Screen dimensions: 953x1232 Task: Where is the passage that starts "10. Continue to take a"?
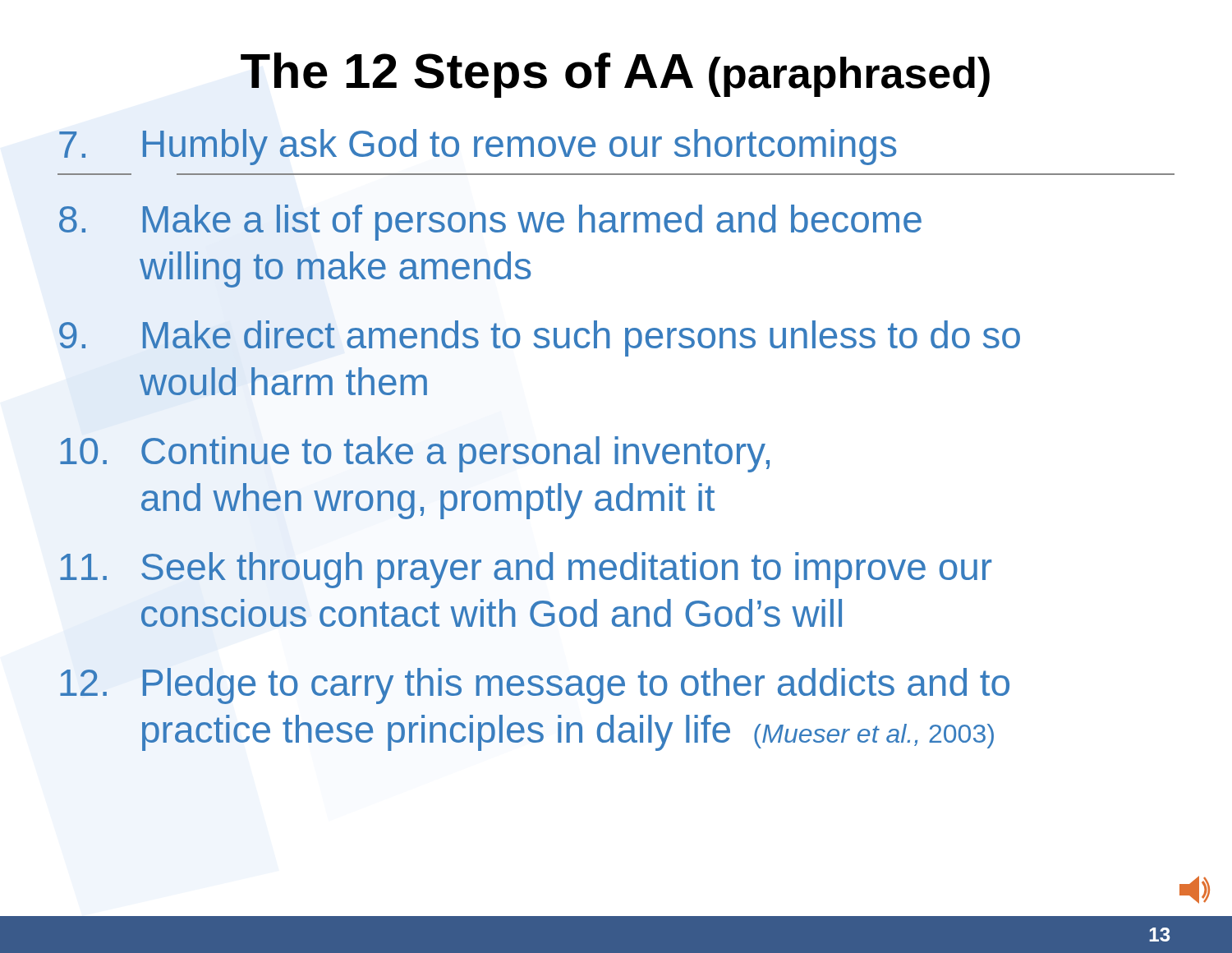(x=616, y=475)
